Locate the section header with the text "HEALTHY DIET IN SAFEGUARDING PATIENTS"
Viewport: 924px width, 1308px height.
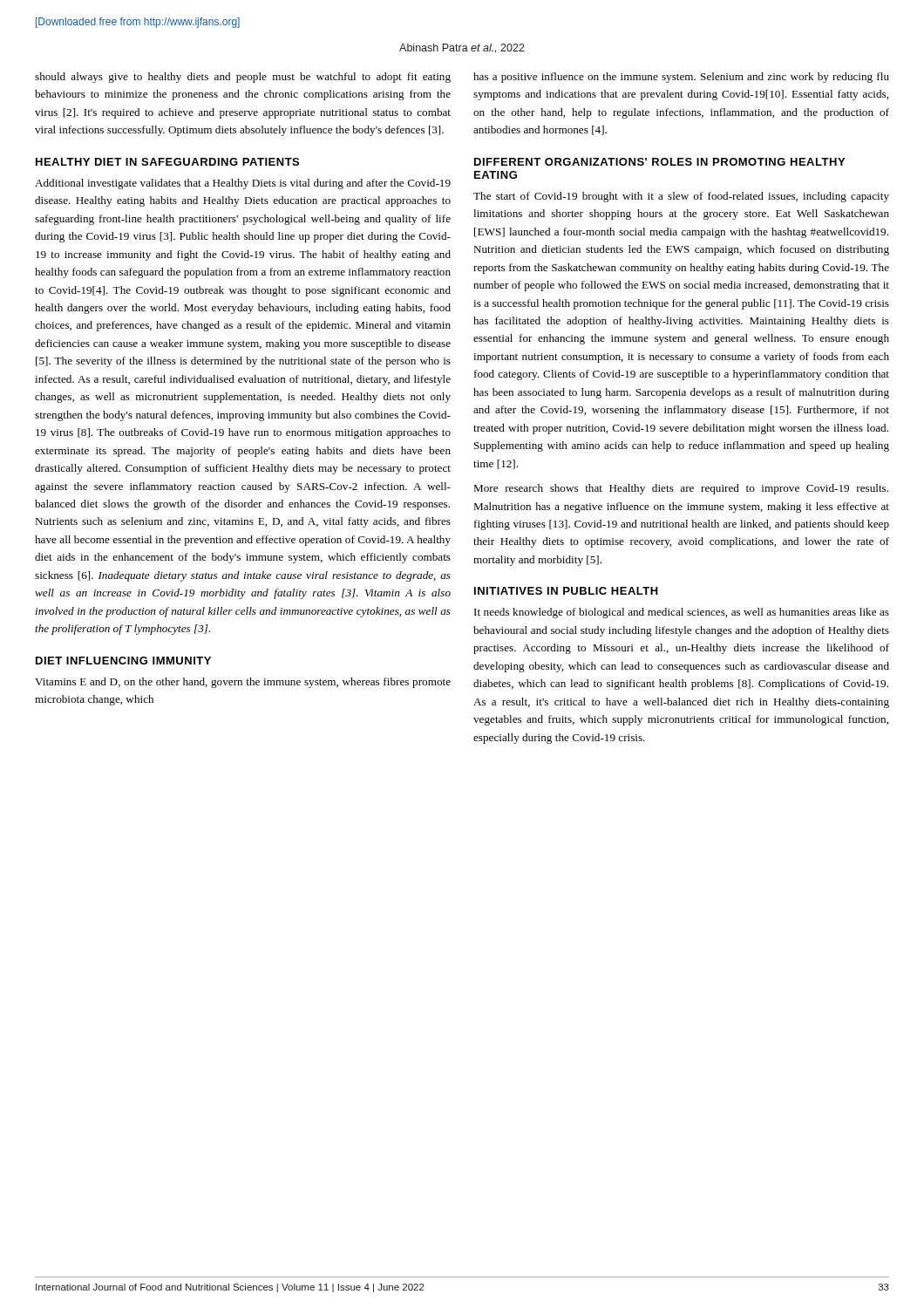[167, 162]
